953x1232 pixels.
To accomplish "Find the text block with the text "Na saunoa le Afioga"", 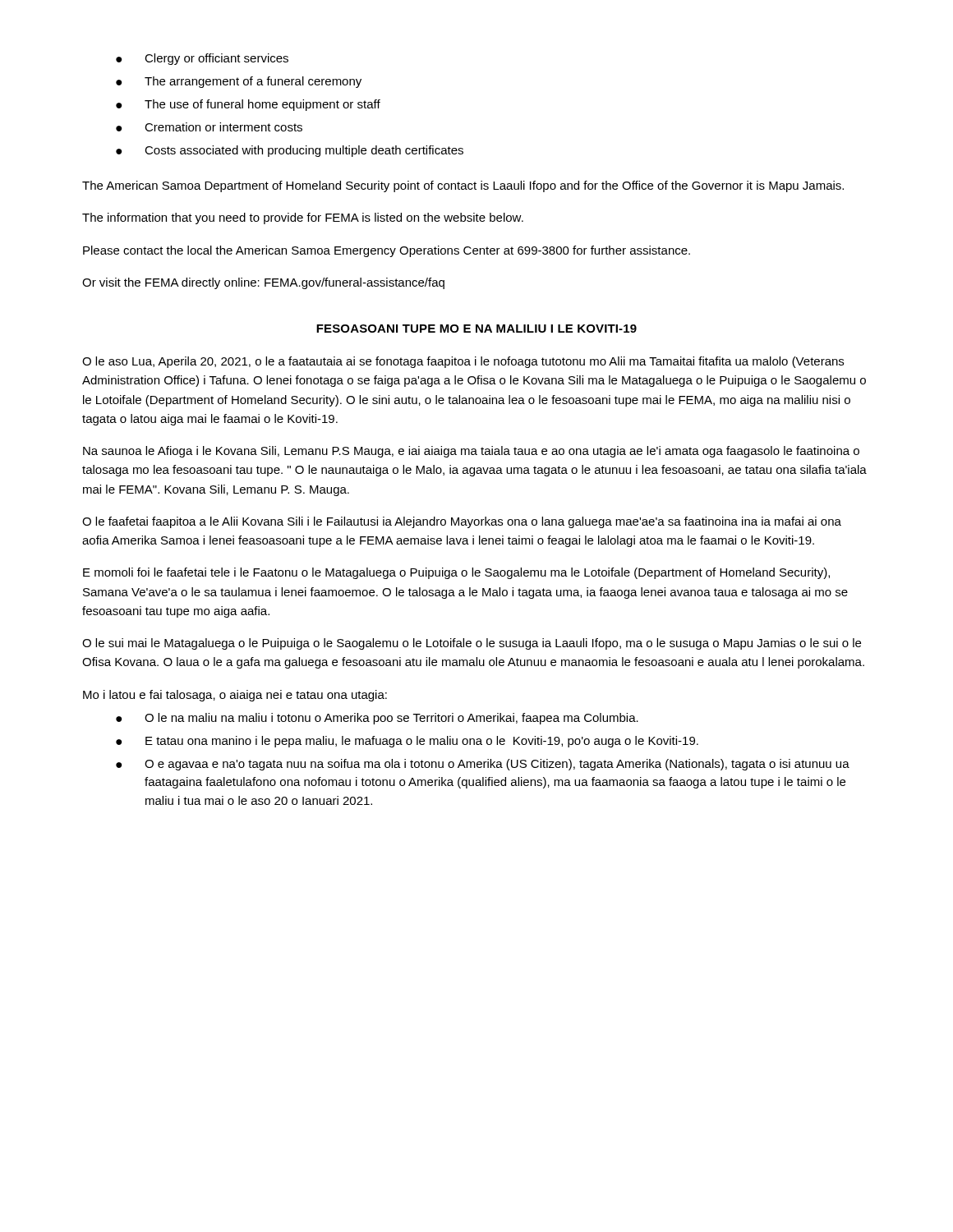I will [474, 470].
